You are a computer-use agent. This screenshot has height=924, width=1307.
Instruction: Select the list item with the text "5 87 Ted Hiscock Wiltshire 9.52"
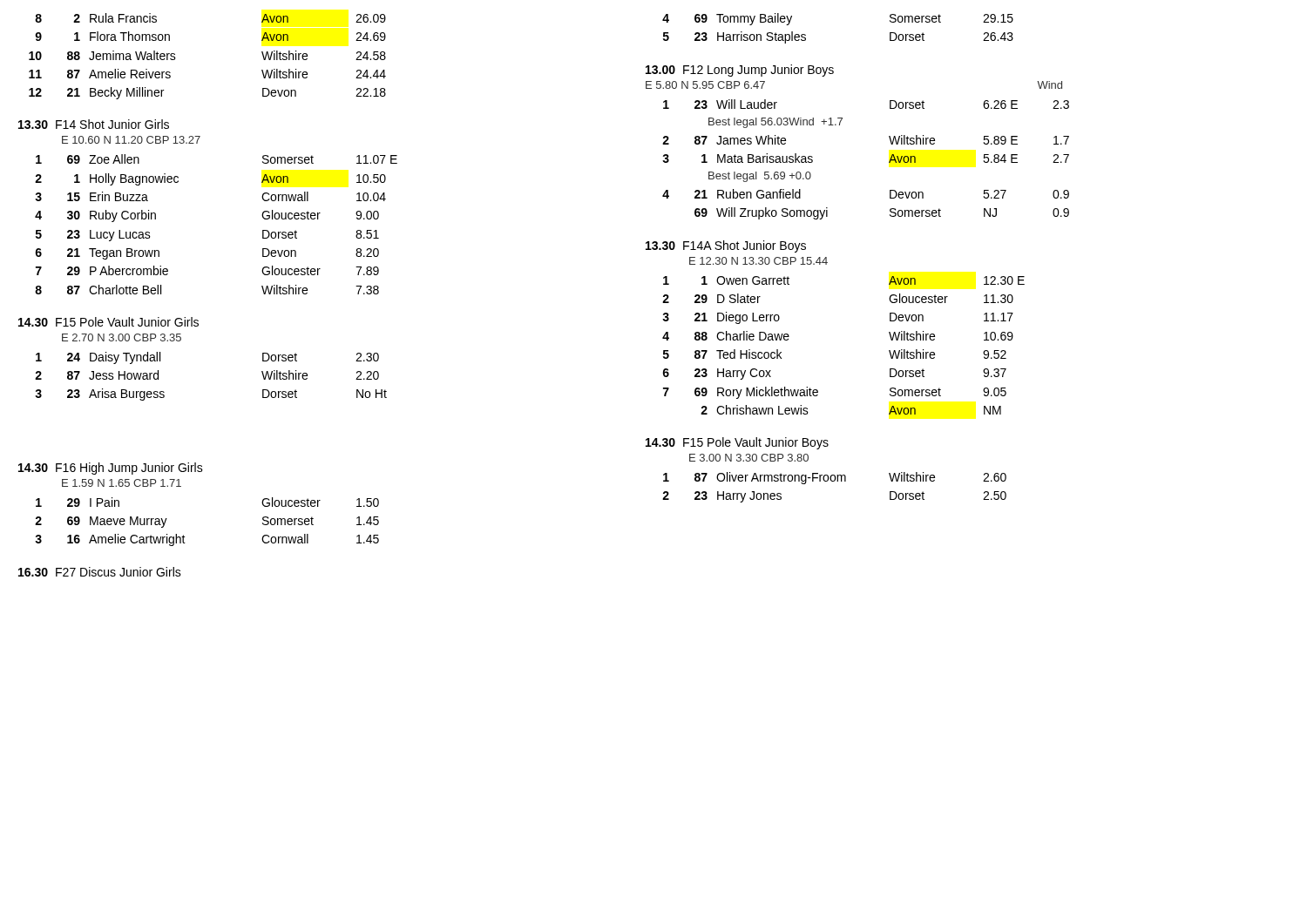tap(731, 353)
